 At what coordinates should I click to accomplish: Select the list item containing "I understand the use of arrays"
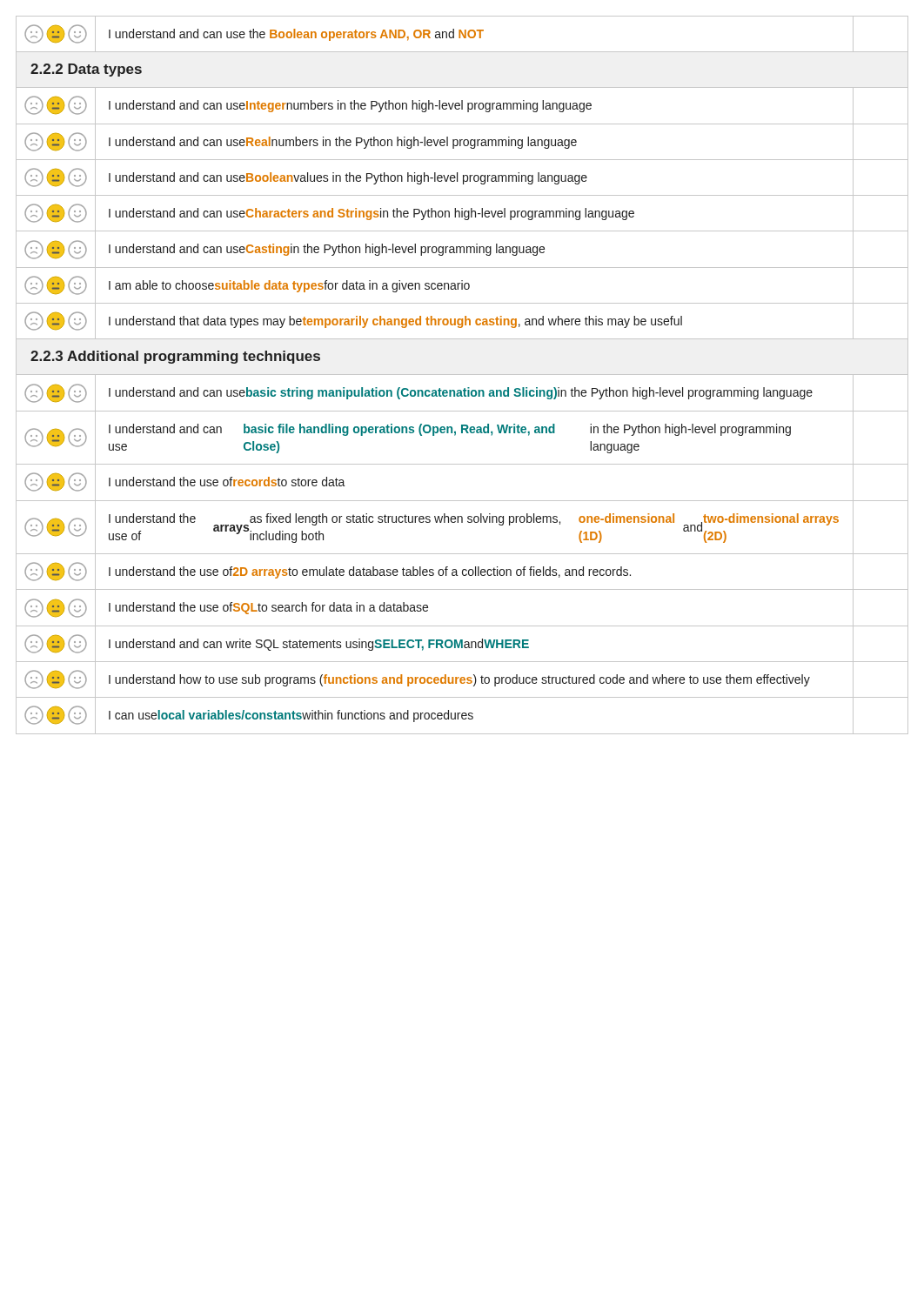point(462,527)
